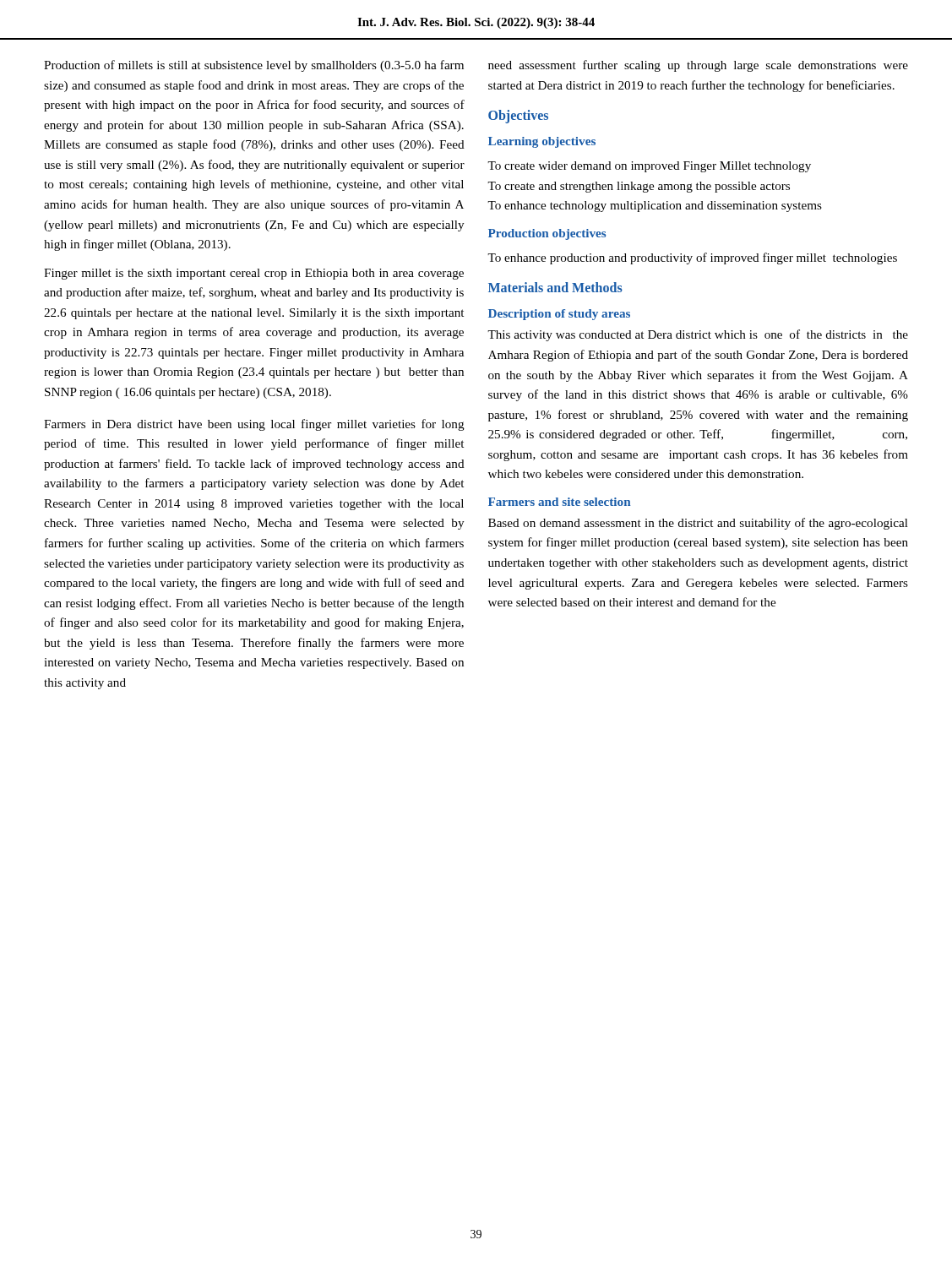The height and width of the screenshot is (1267, 952).
Task: Where does it say "To enhance technology multiplication and dissemination systems"?
Action: 655,205
